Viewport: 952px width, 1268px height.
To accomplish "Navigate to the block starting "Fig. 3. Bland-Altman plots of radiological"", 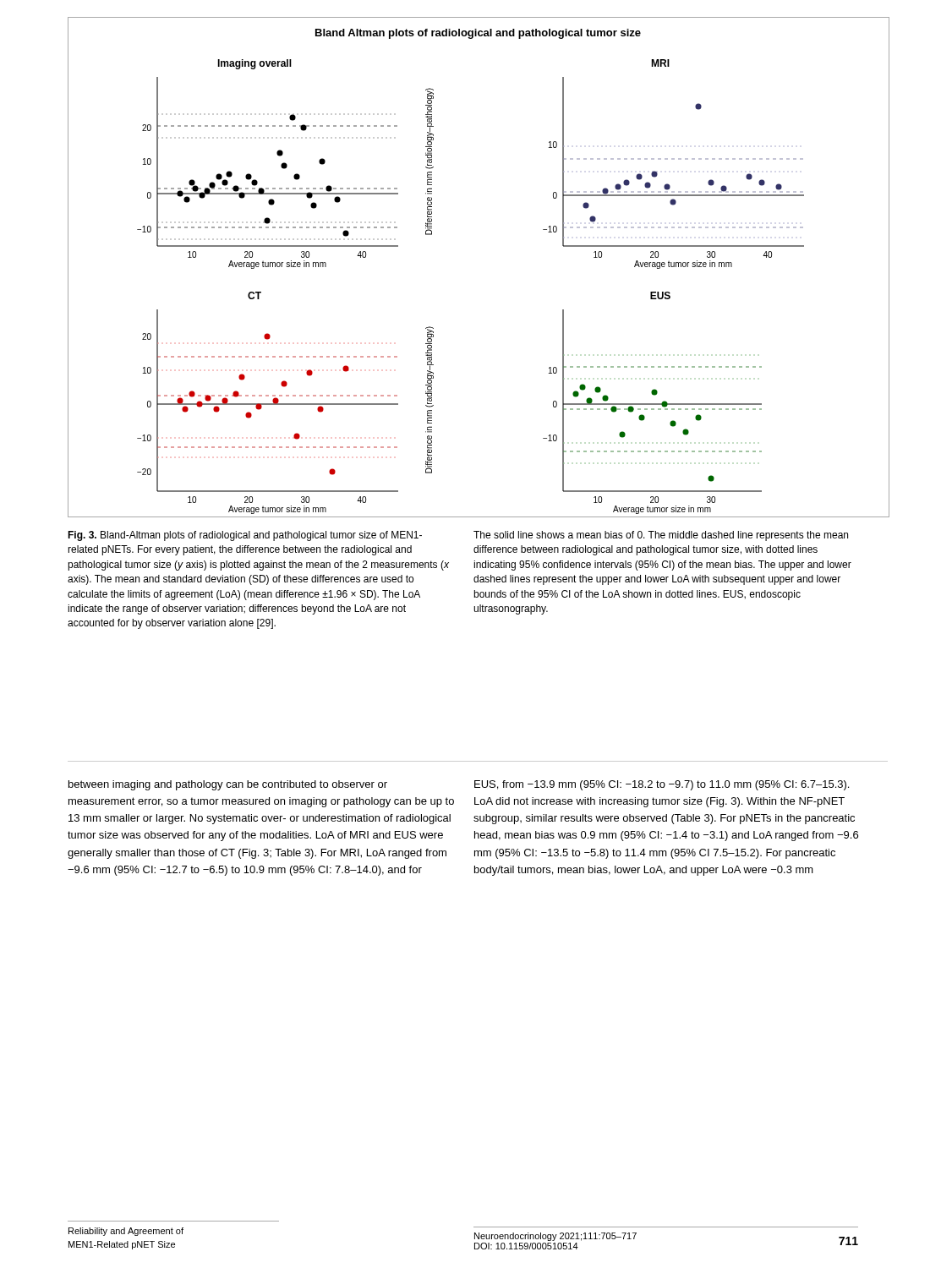I will 258,579.
